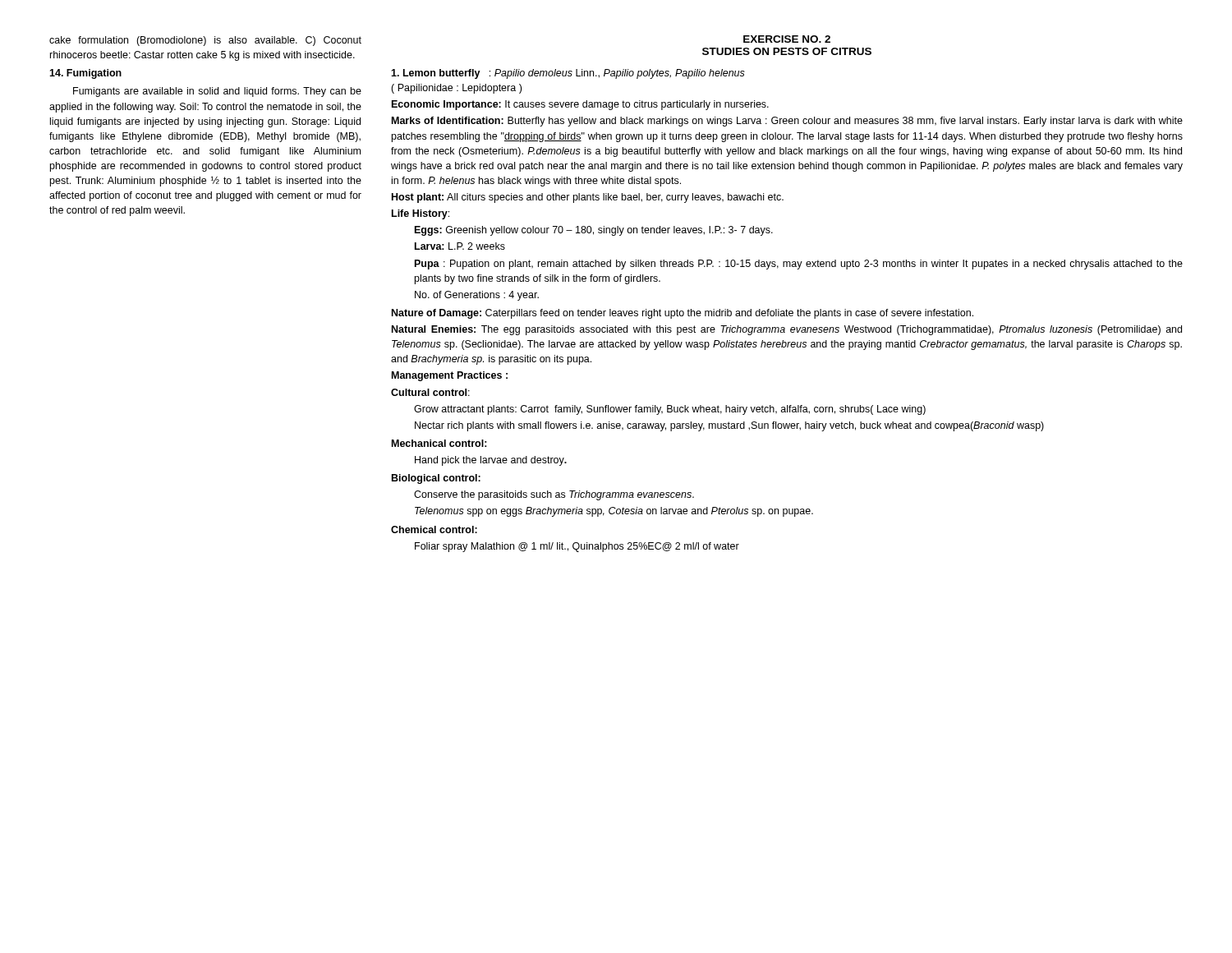Locate the block of text that opens with "Grow attractant plants: Carrot family, Sunflower family, Buck"
Image resolution: width=1232 pixels, height=953 pixels.
798,409
